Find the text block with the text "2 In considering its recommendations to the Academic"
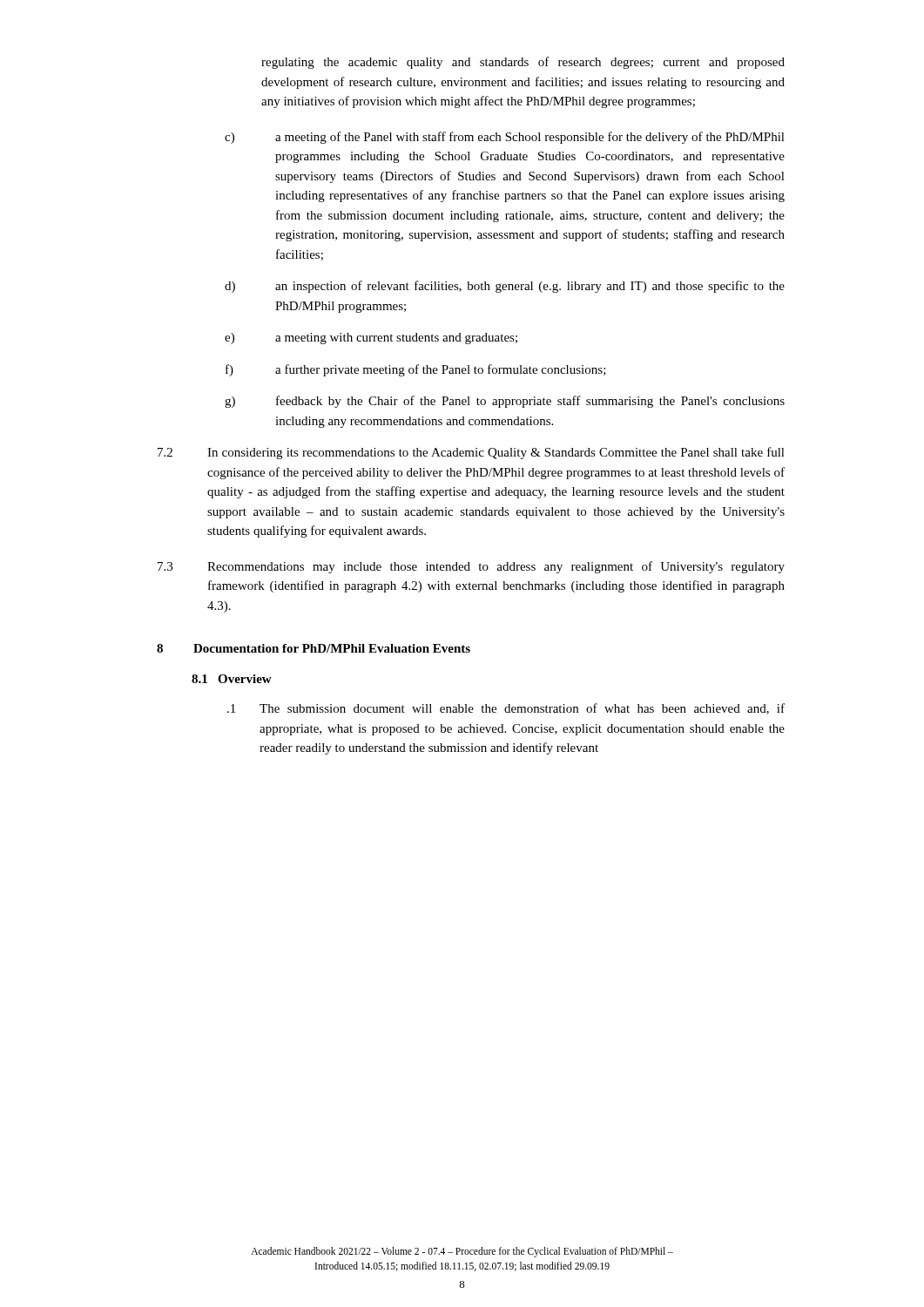 coord(471,492)
